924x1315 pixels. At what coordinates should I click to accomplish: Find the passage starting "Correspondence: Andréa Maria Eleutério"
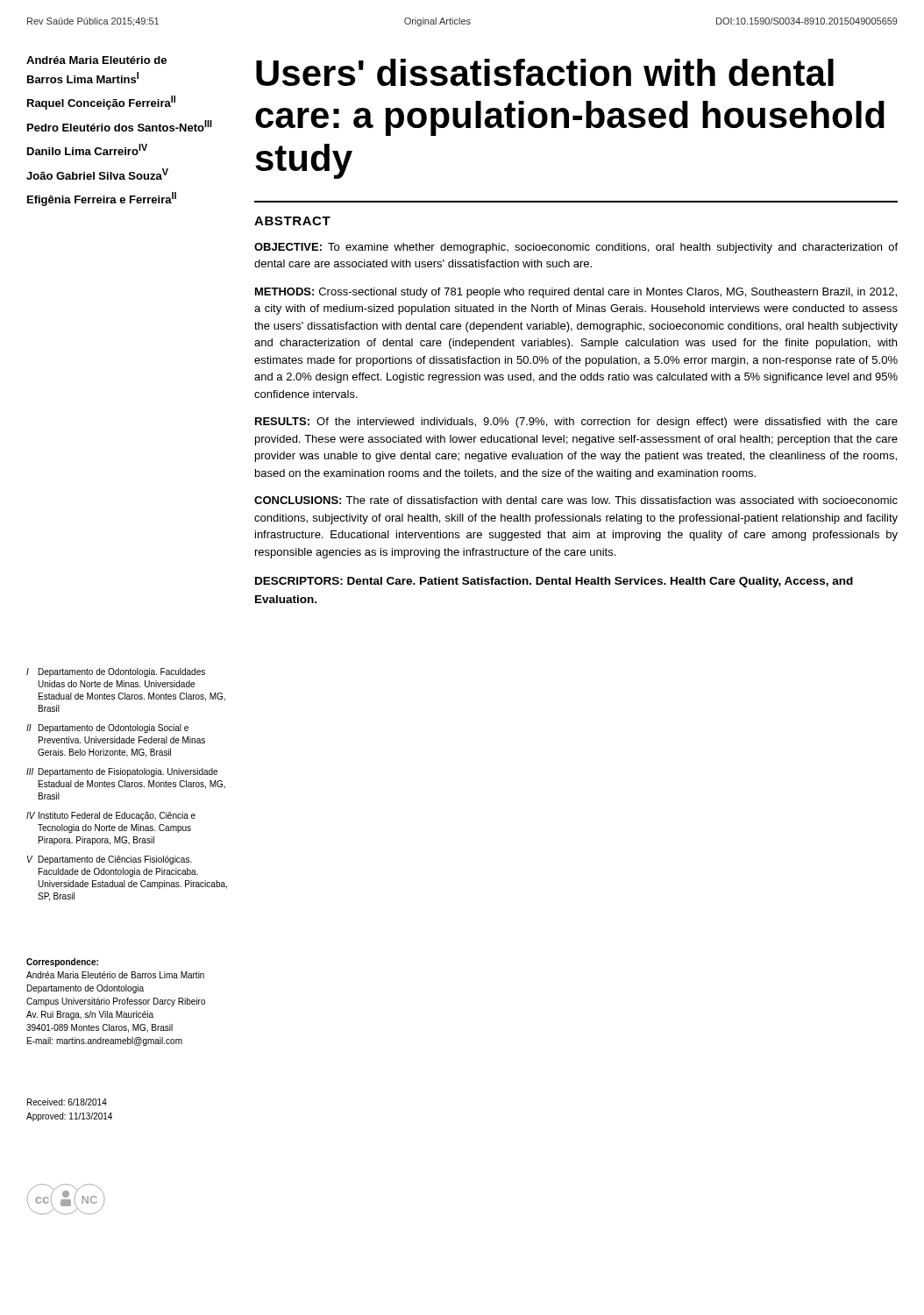tap(127, 1002)
